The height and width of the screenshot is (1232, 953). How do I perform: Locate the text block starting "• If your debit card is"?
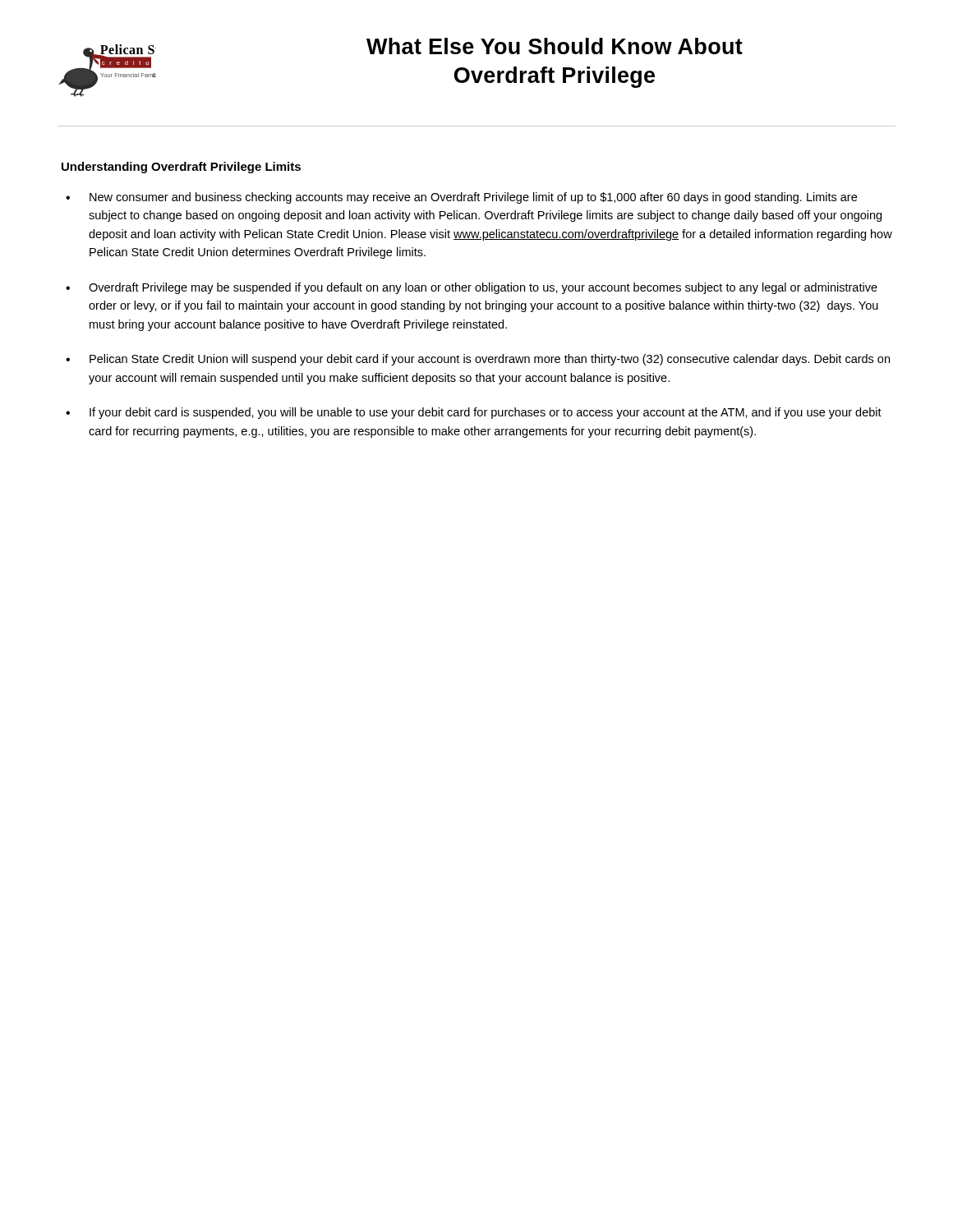point(476,422)
